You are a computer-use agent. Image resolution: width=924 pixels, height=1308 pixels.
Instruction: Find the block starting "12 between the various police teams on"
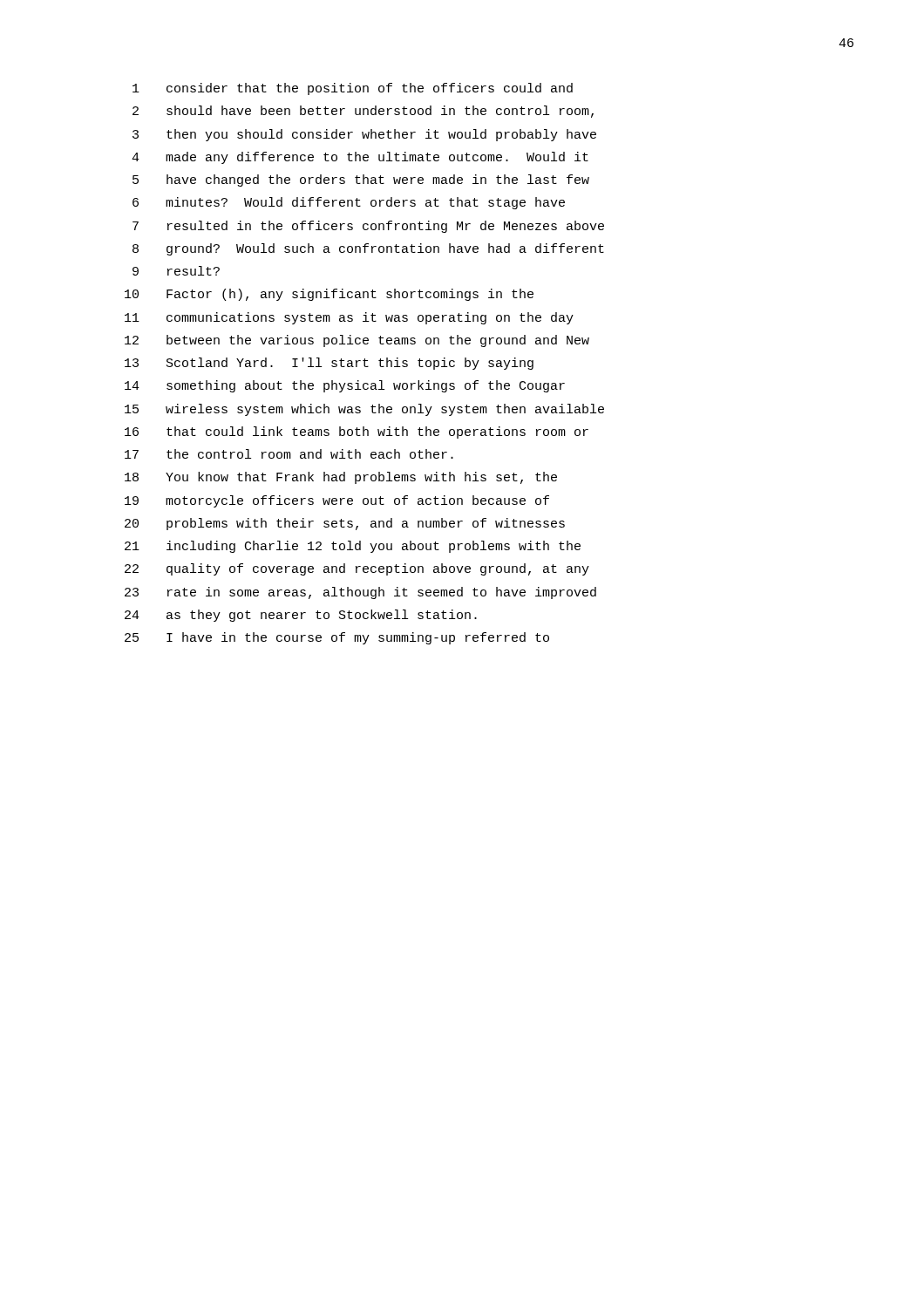point(462,342)
